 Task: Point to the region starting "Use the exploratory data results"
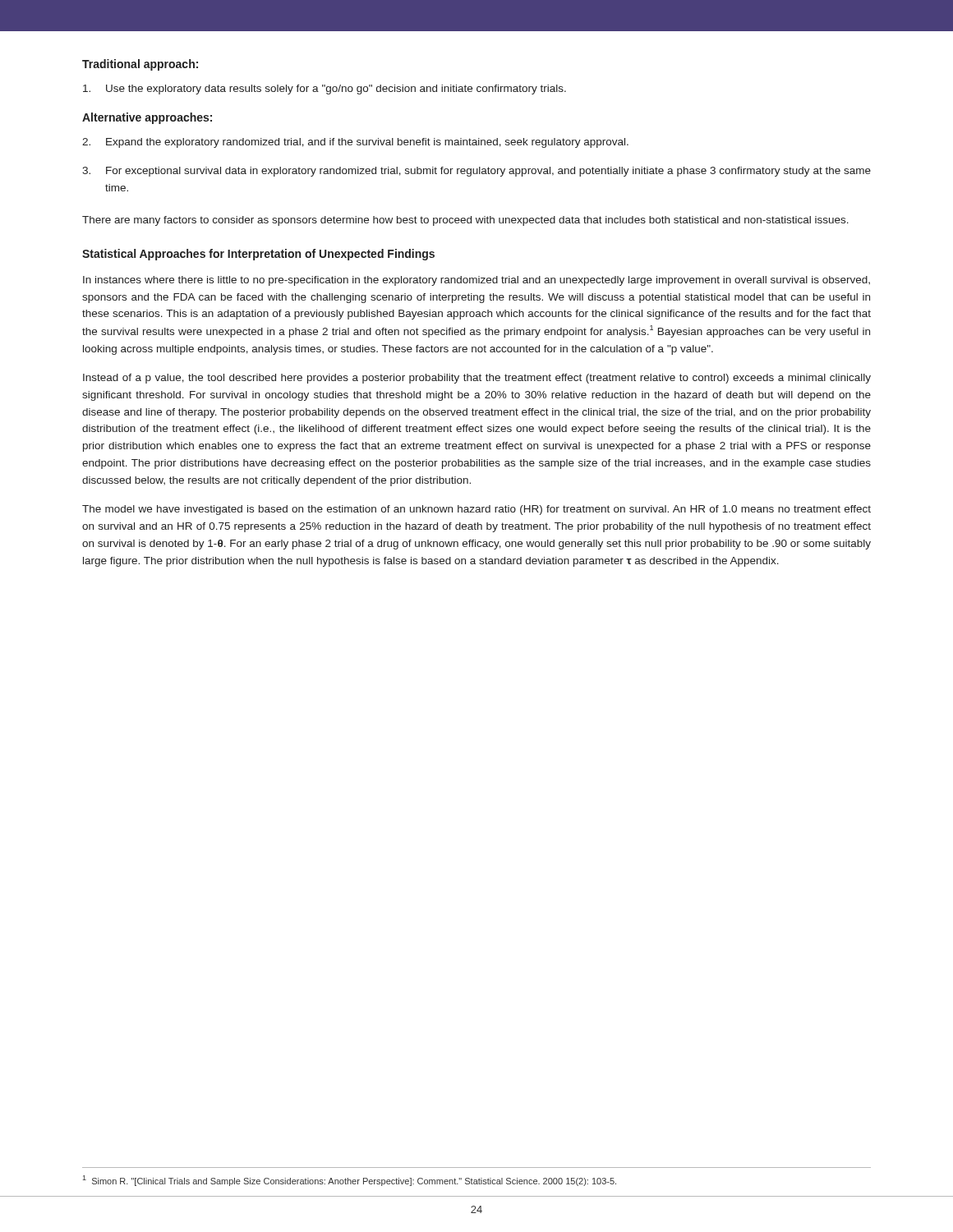click(x=476, y=89)
